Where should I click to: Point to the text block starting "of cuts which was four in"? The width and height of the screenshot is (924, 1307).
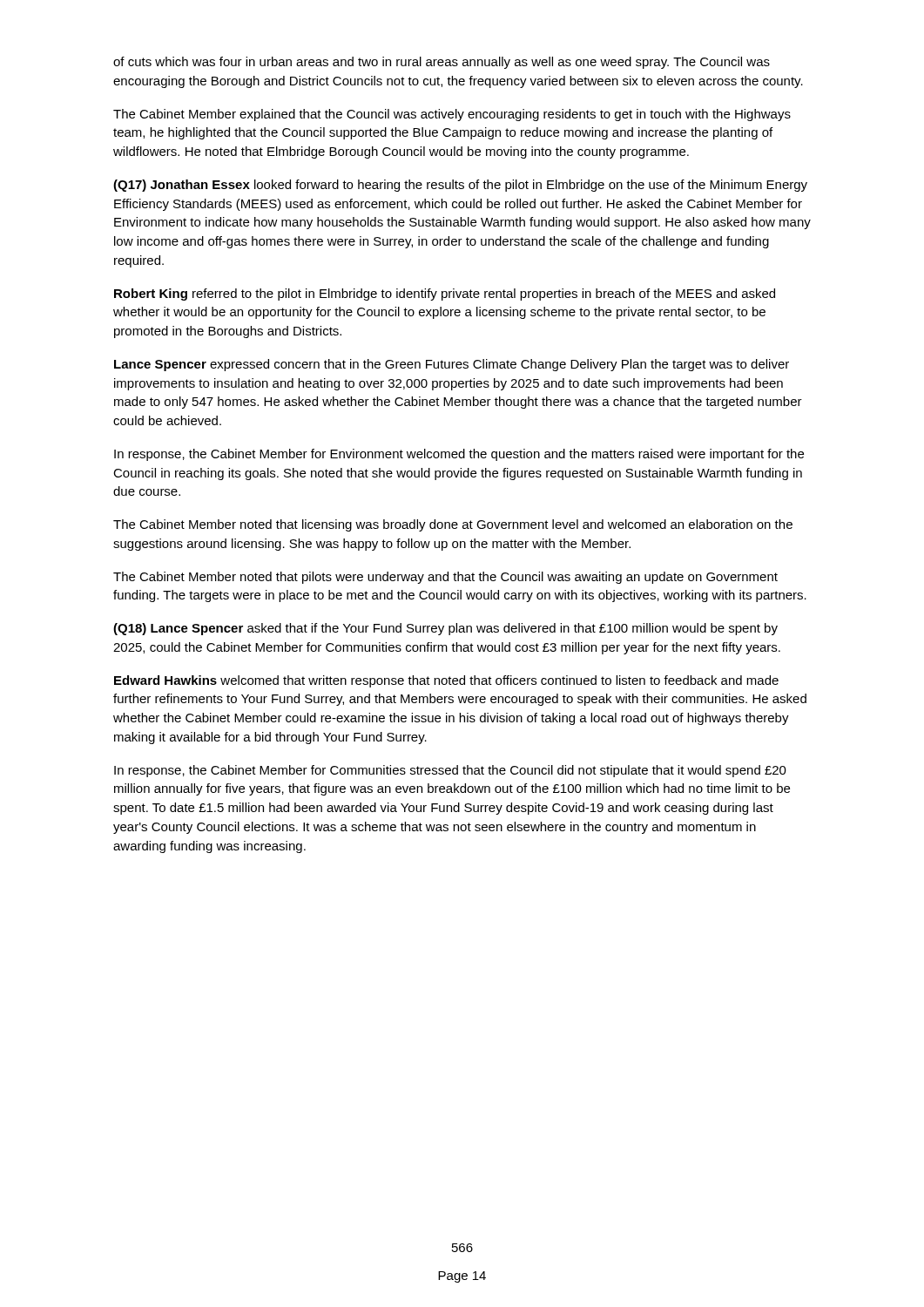[458, 71]
